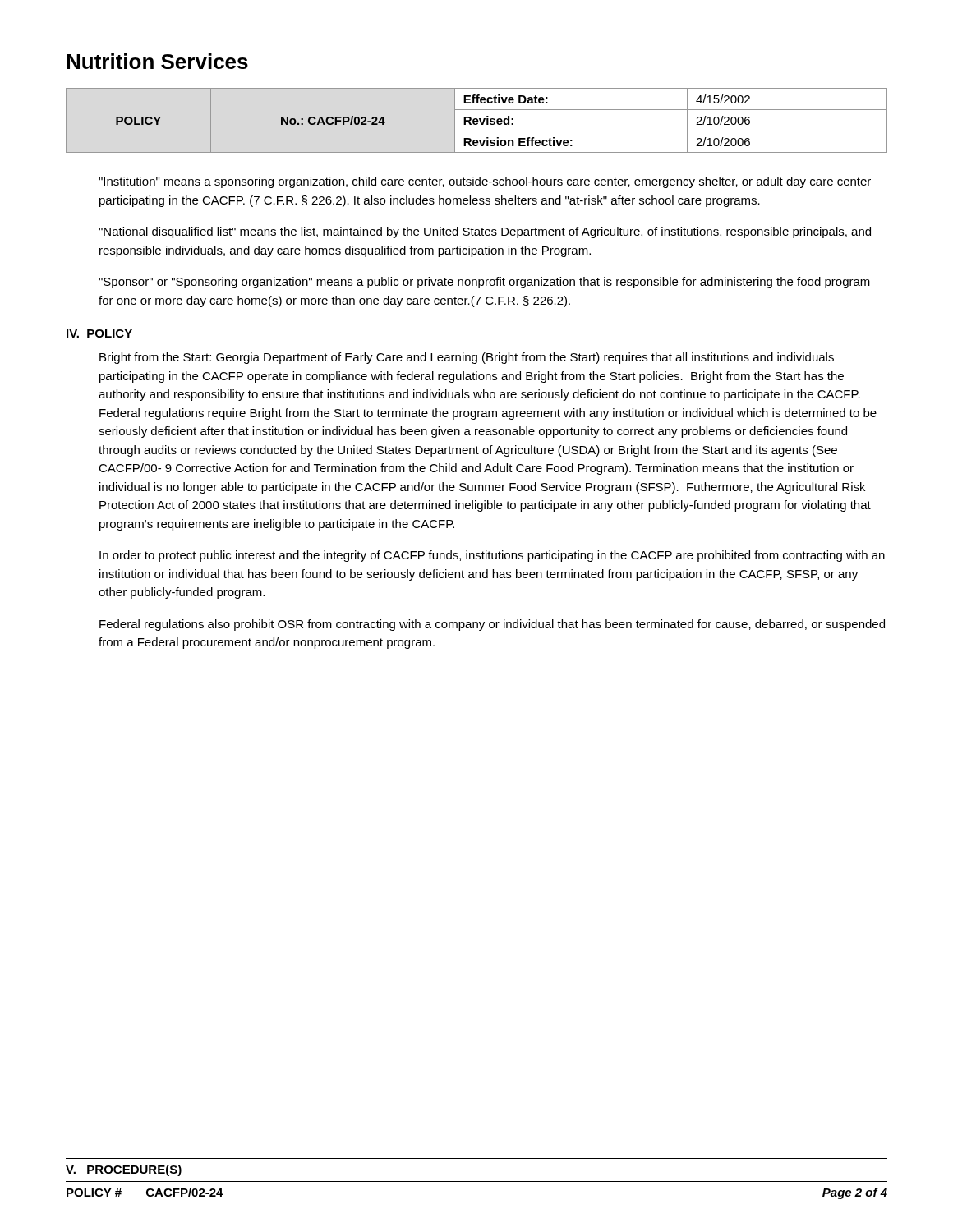Image resolution: width=953 pixels, height=1232 pixels.
Task: Select the table that reads "No.: CACFP/02-24"
Action: pyautogui.click(x=476, y=120)
